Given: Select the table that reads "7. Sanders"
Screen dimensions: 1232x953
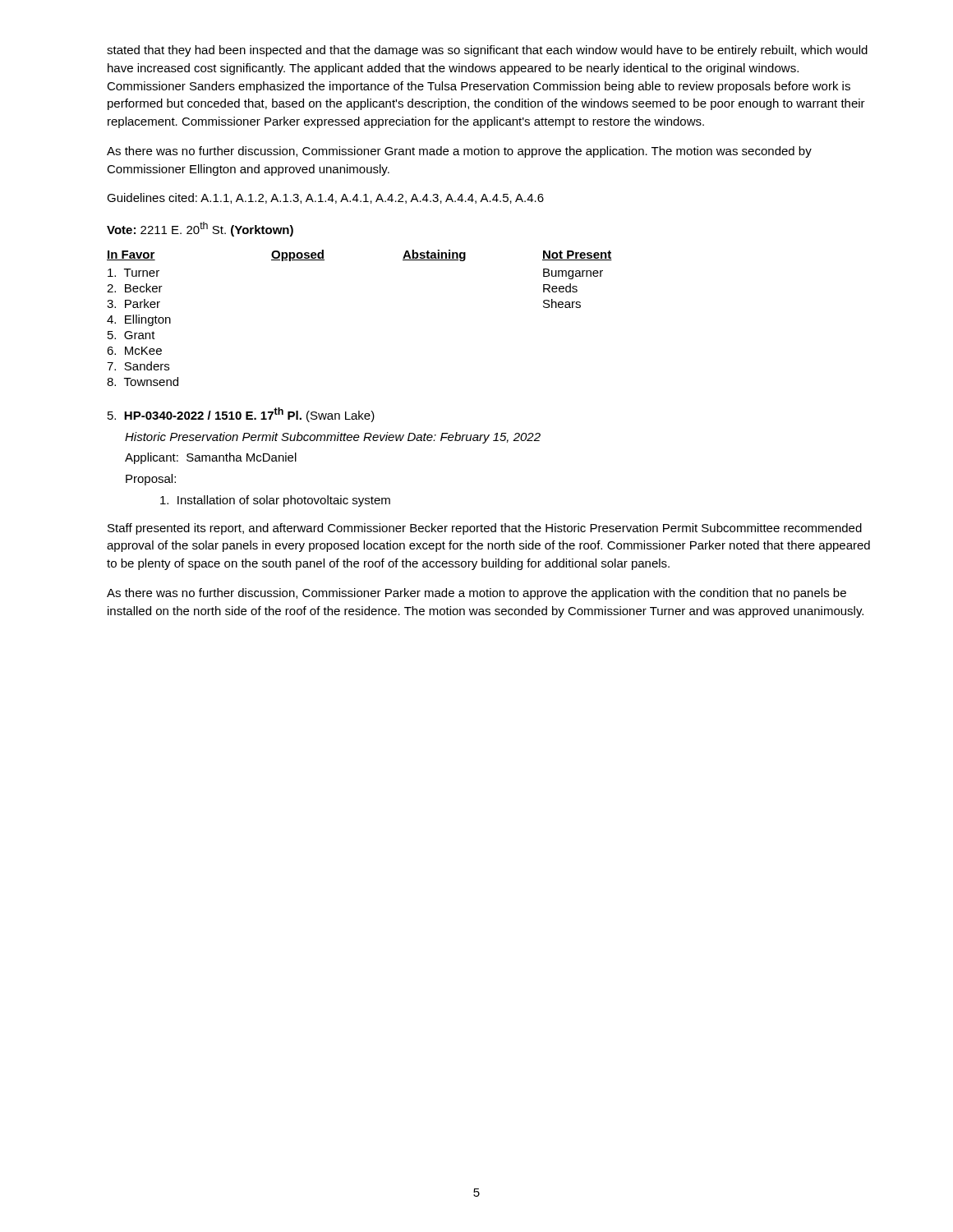Looking at the screenshot, I should click(x=489, y=318).
